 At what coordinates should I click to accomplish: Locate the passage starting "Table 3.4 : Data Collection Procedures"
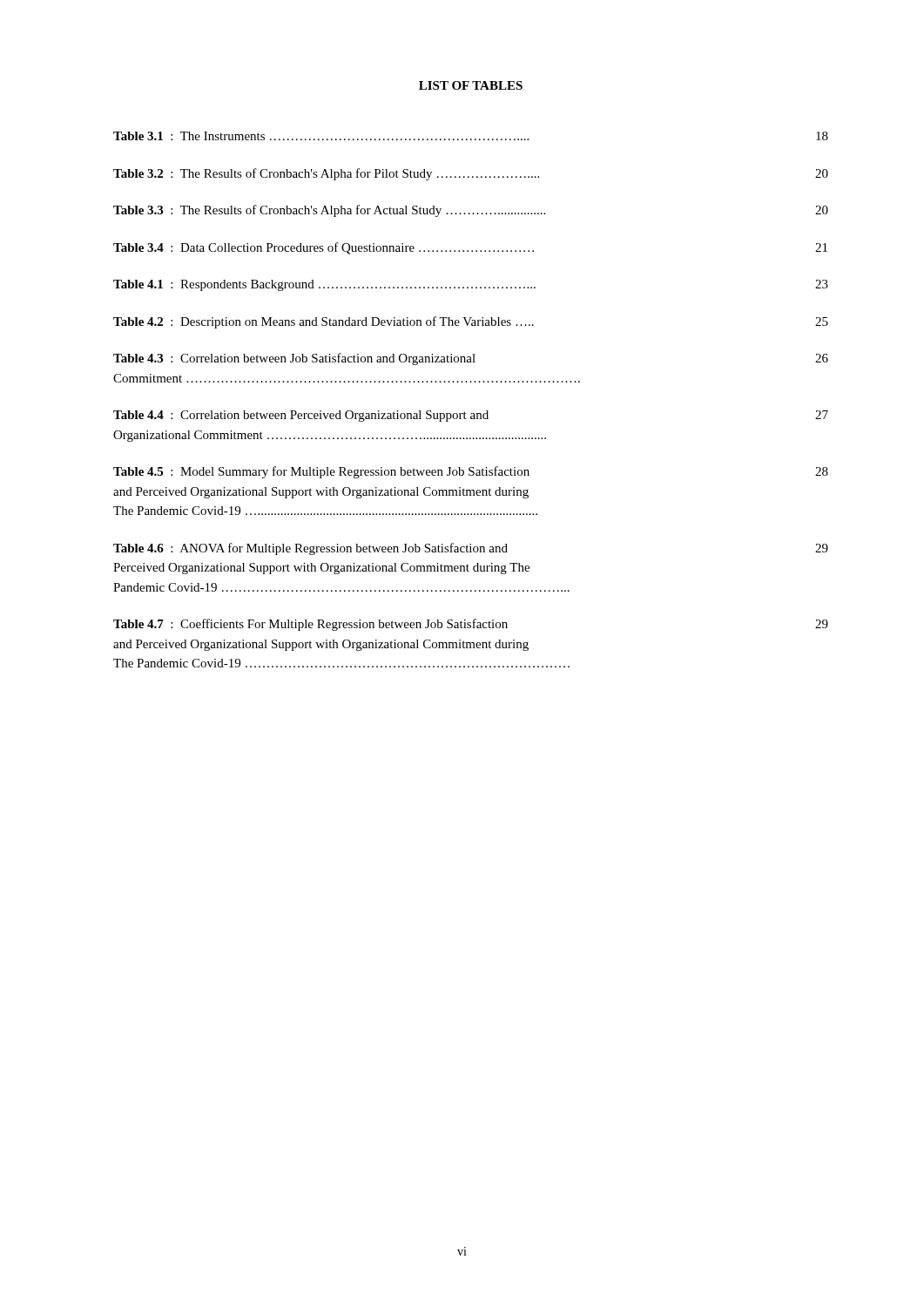point(471,247)
